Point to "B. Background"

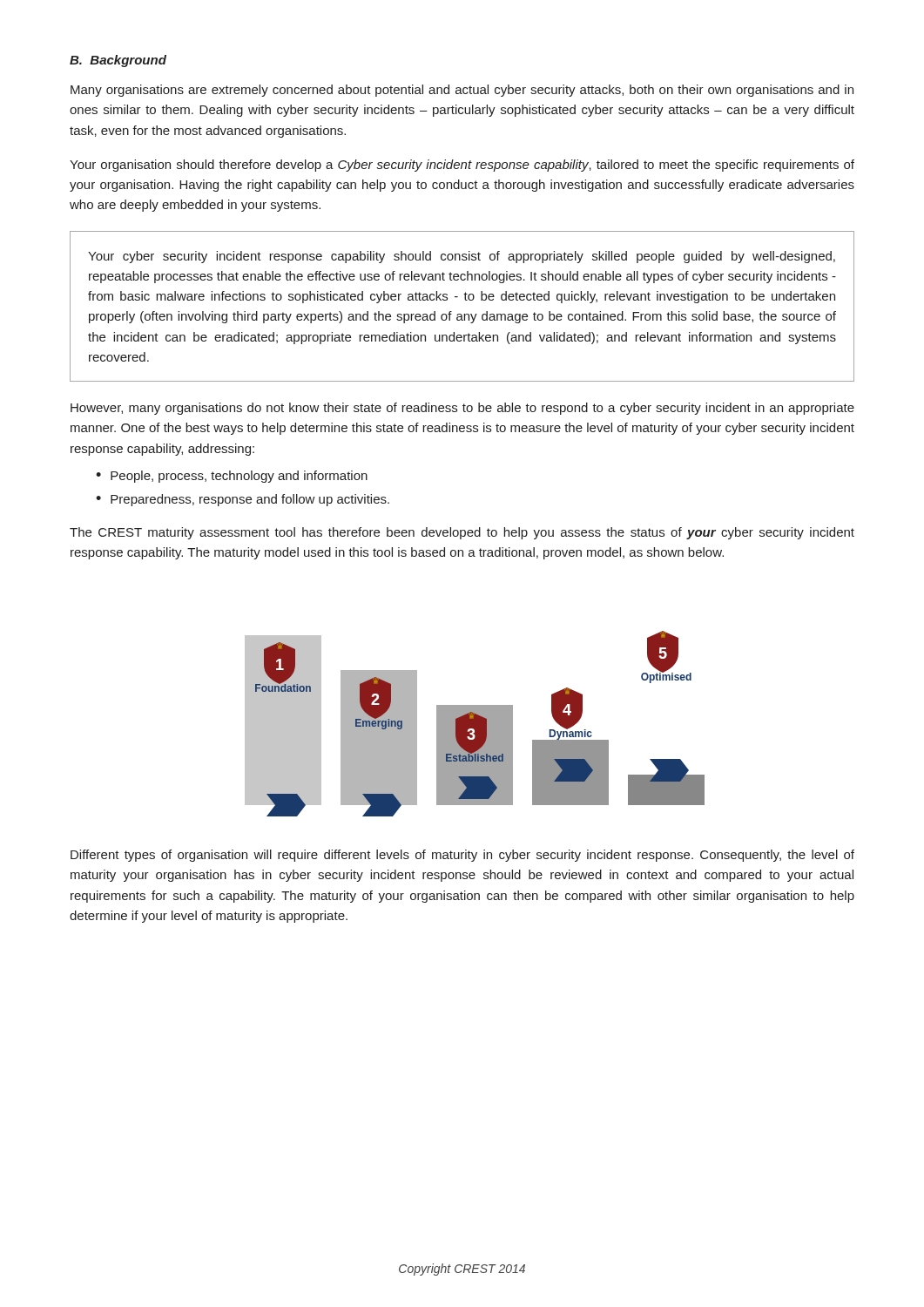pyautogui.click(x=118, y=60)
